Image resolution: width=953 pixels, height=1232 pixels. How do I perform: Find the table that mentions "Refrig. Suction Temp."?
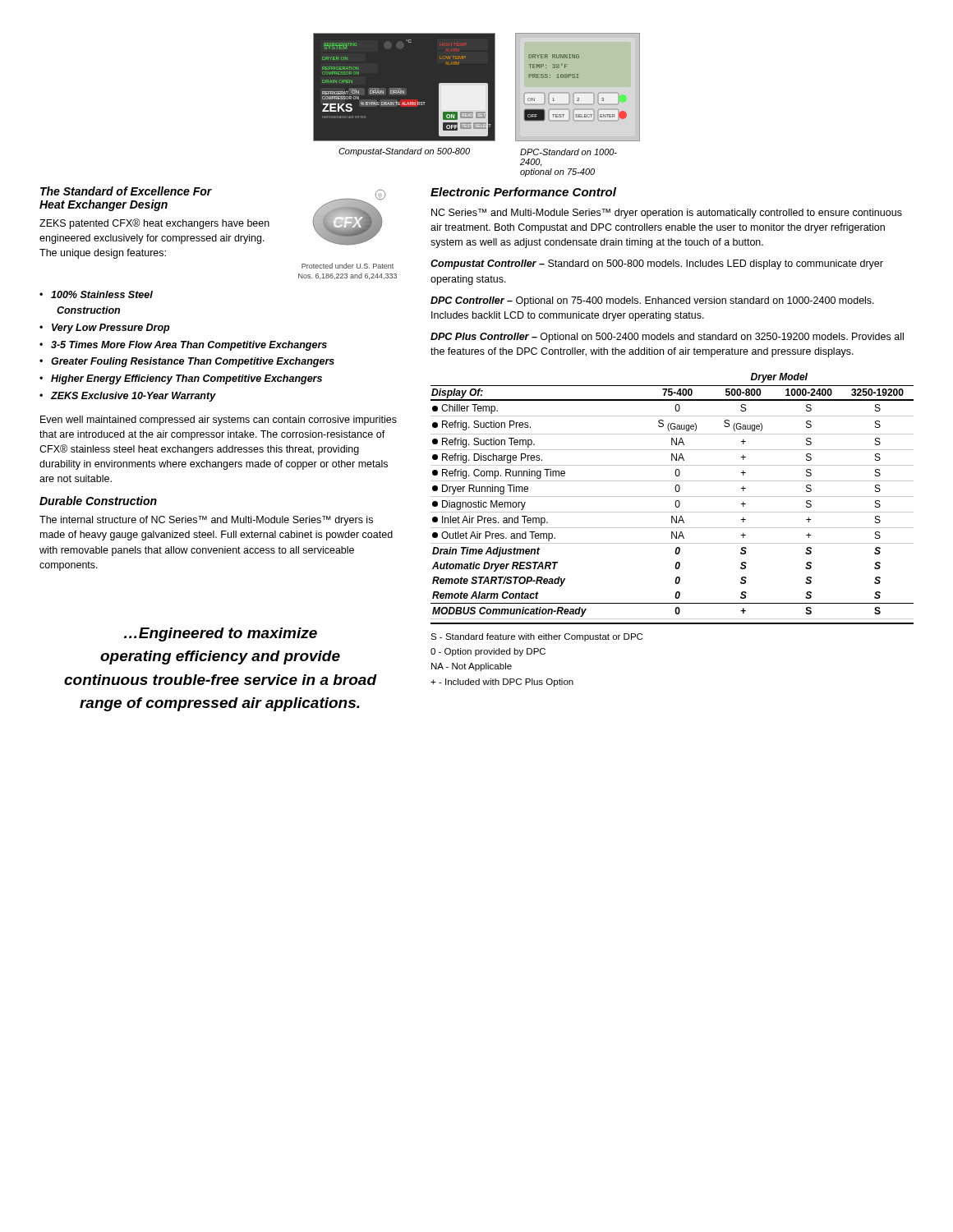[672, 494]
